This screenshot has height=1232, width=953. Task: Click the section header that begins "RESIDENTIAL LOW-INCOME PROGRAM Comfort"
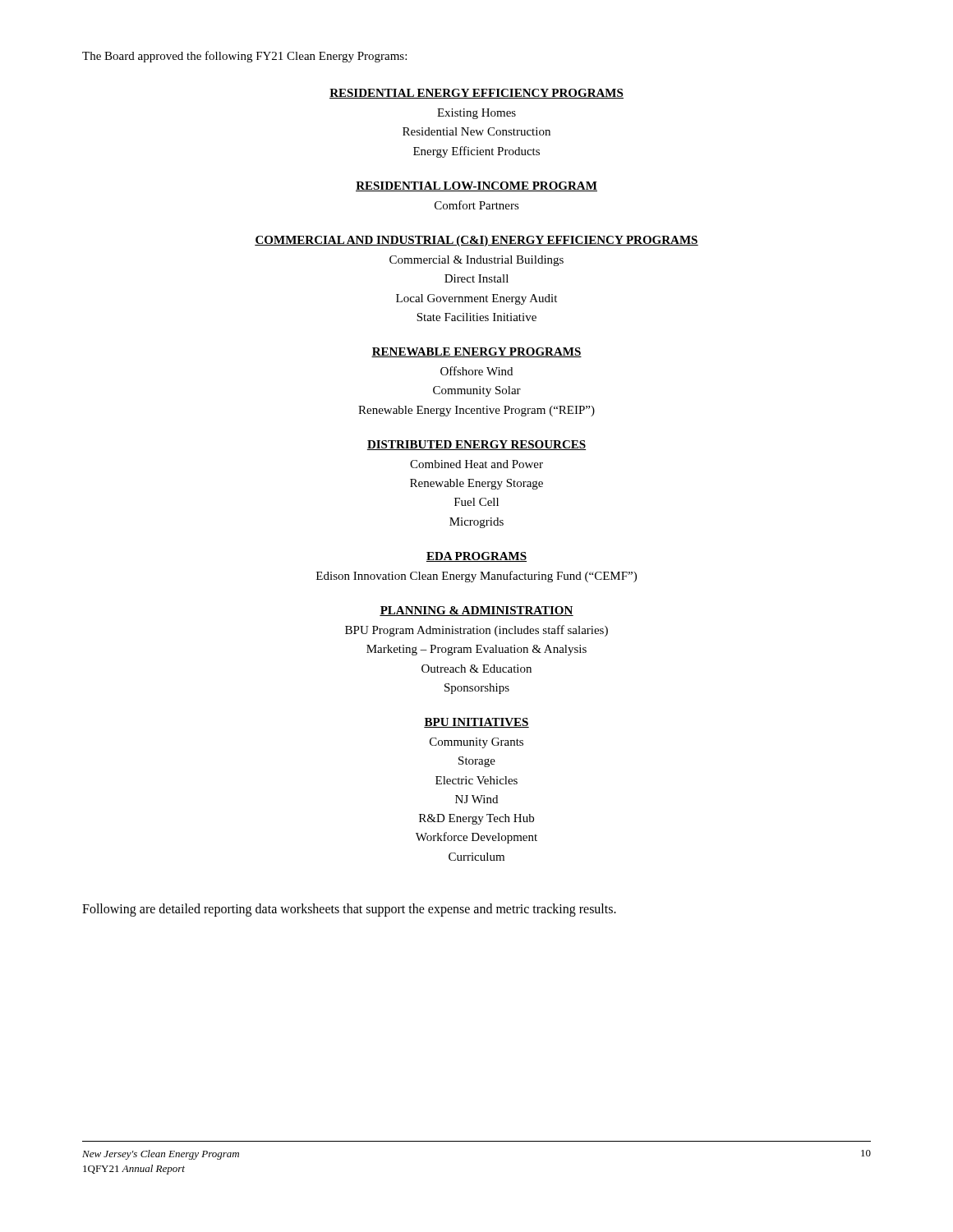476,197
